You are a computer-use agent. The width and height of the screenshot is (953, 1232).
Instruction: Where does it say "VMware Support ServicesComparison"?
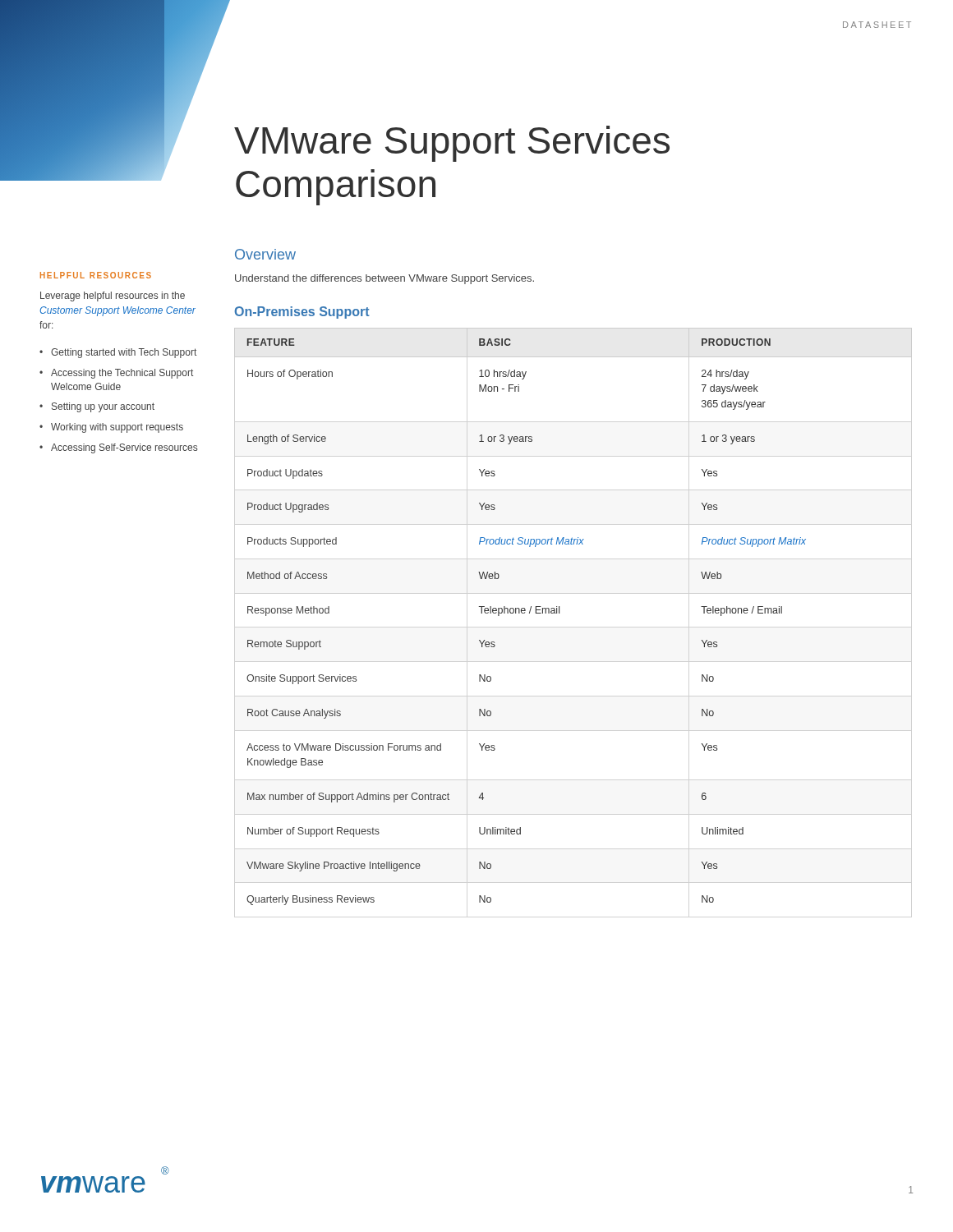click(542, 163)
